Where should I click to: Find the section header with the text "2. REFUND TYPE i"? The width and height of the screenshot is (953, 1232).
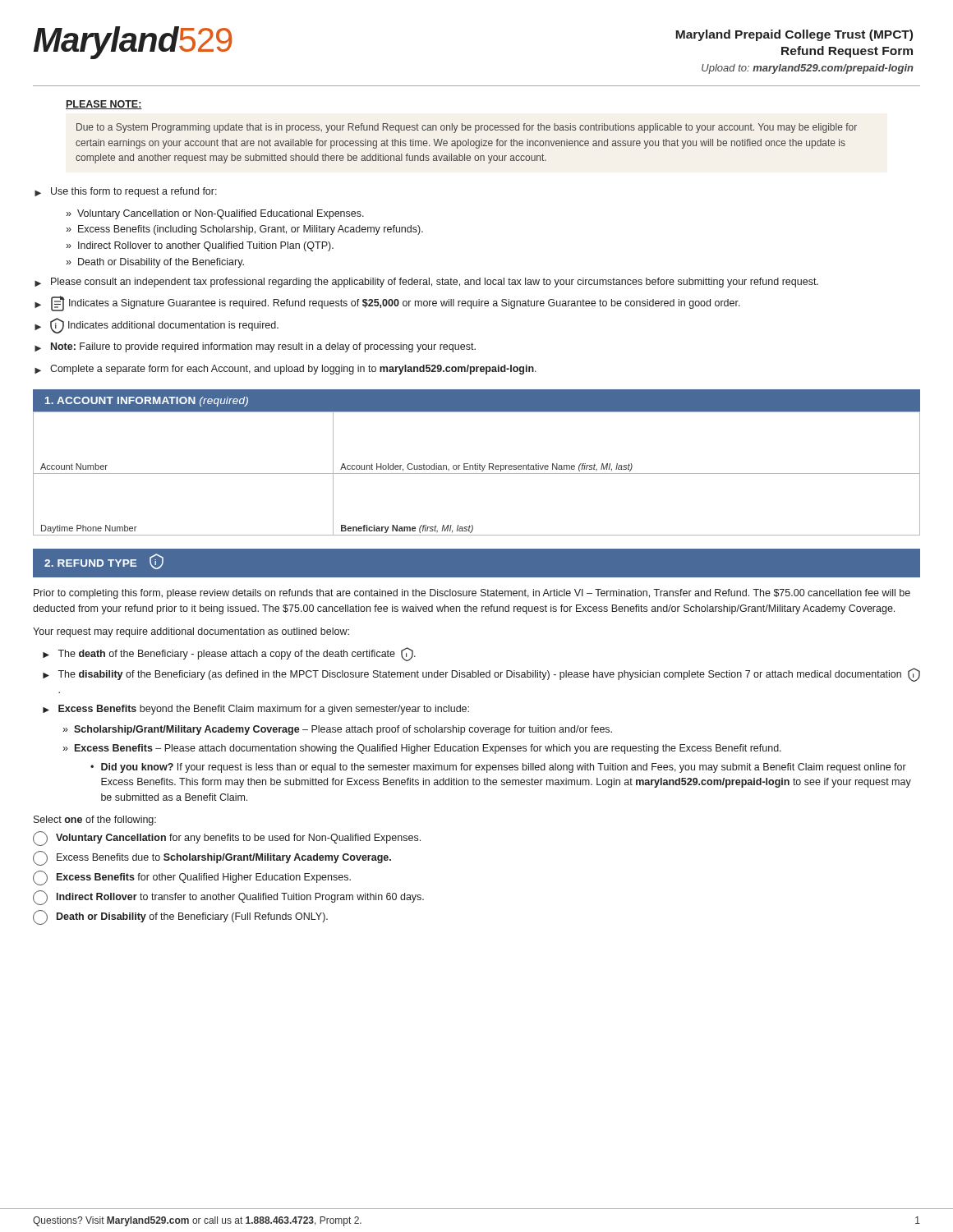pyautogui.click(x=104, y=563)
